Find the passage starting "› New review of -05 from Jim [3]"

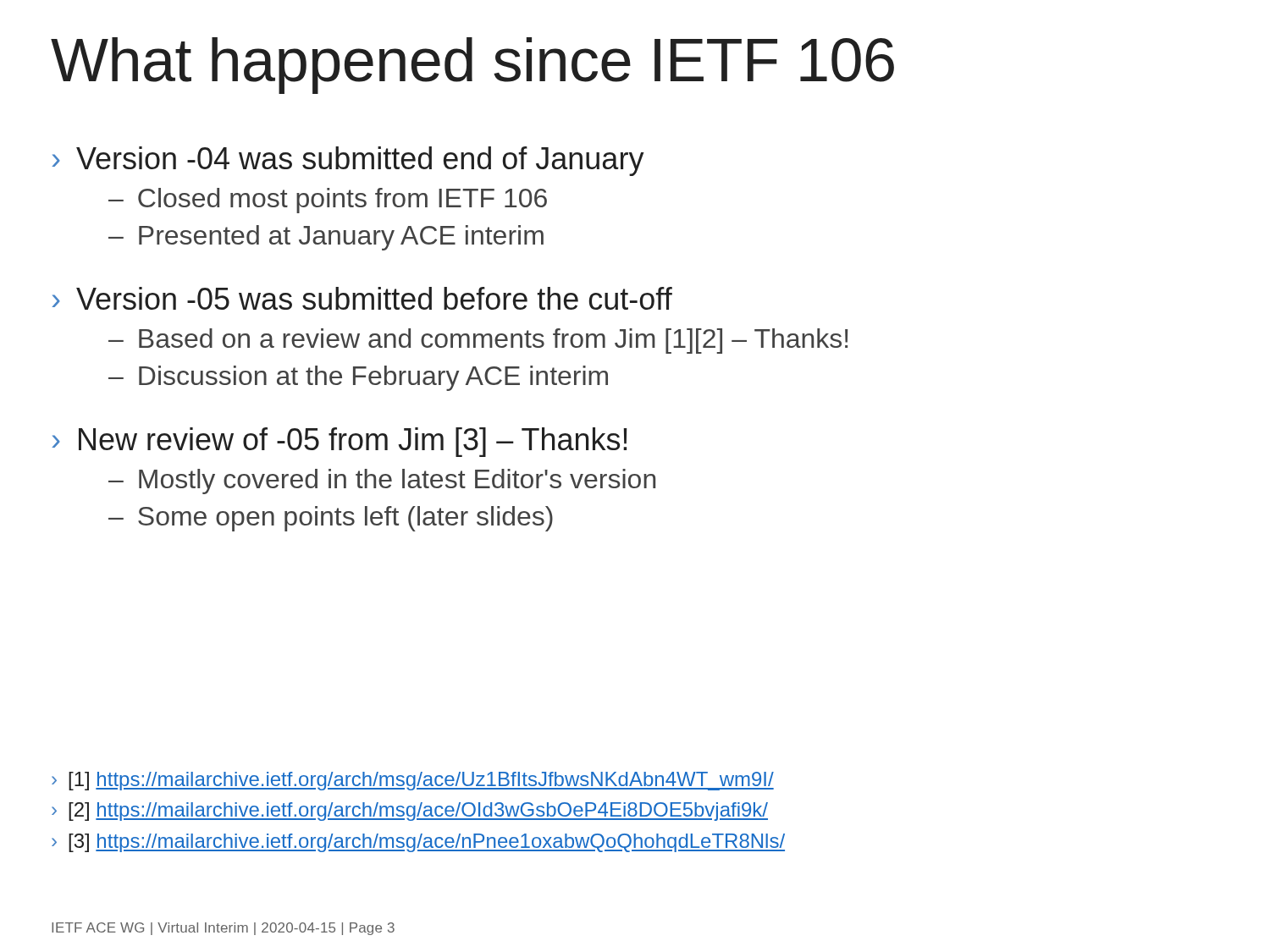[627, 478]
